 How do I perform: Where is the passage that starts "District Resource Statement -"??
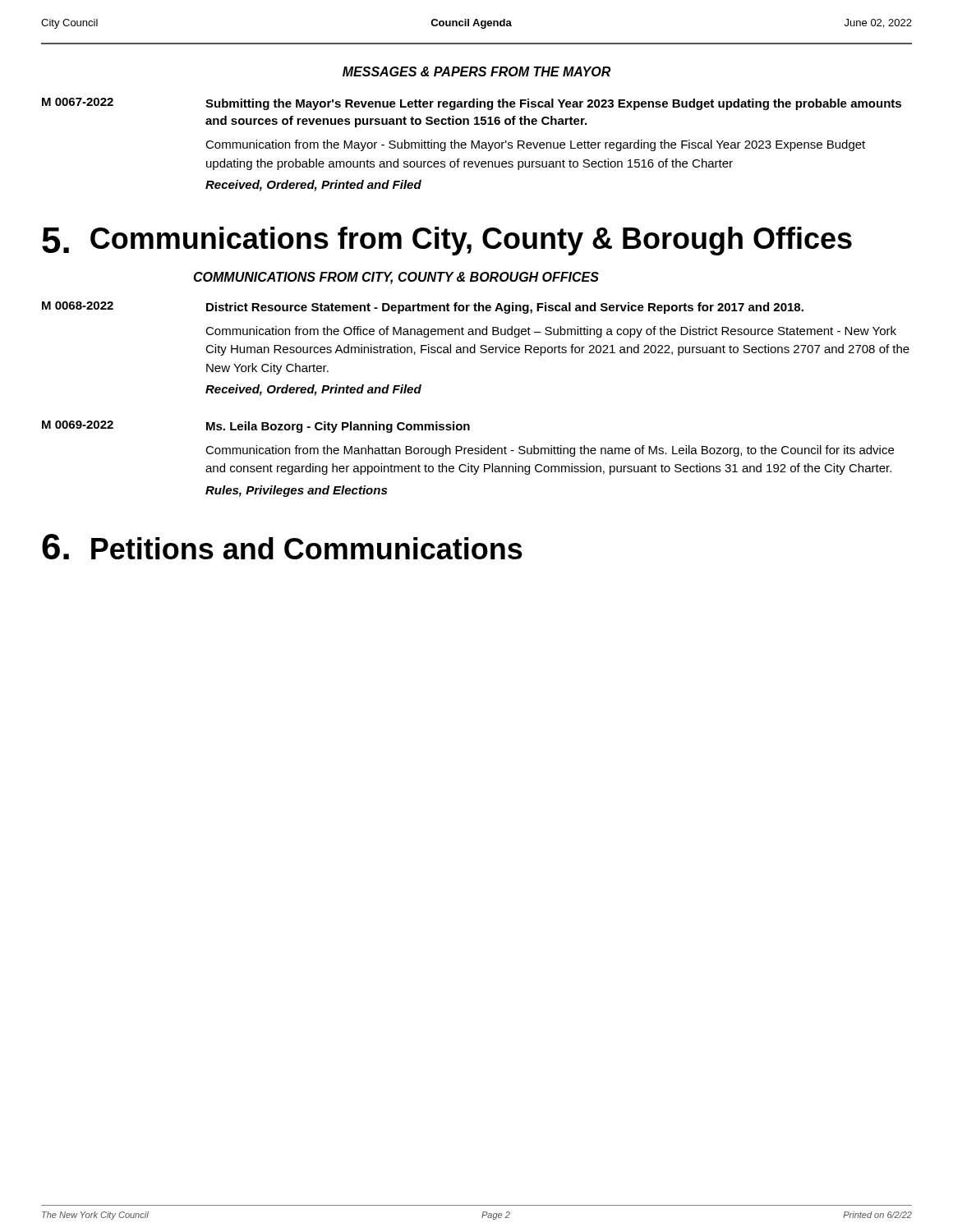pos(505,307)
